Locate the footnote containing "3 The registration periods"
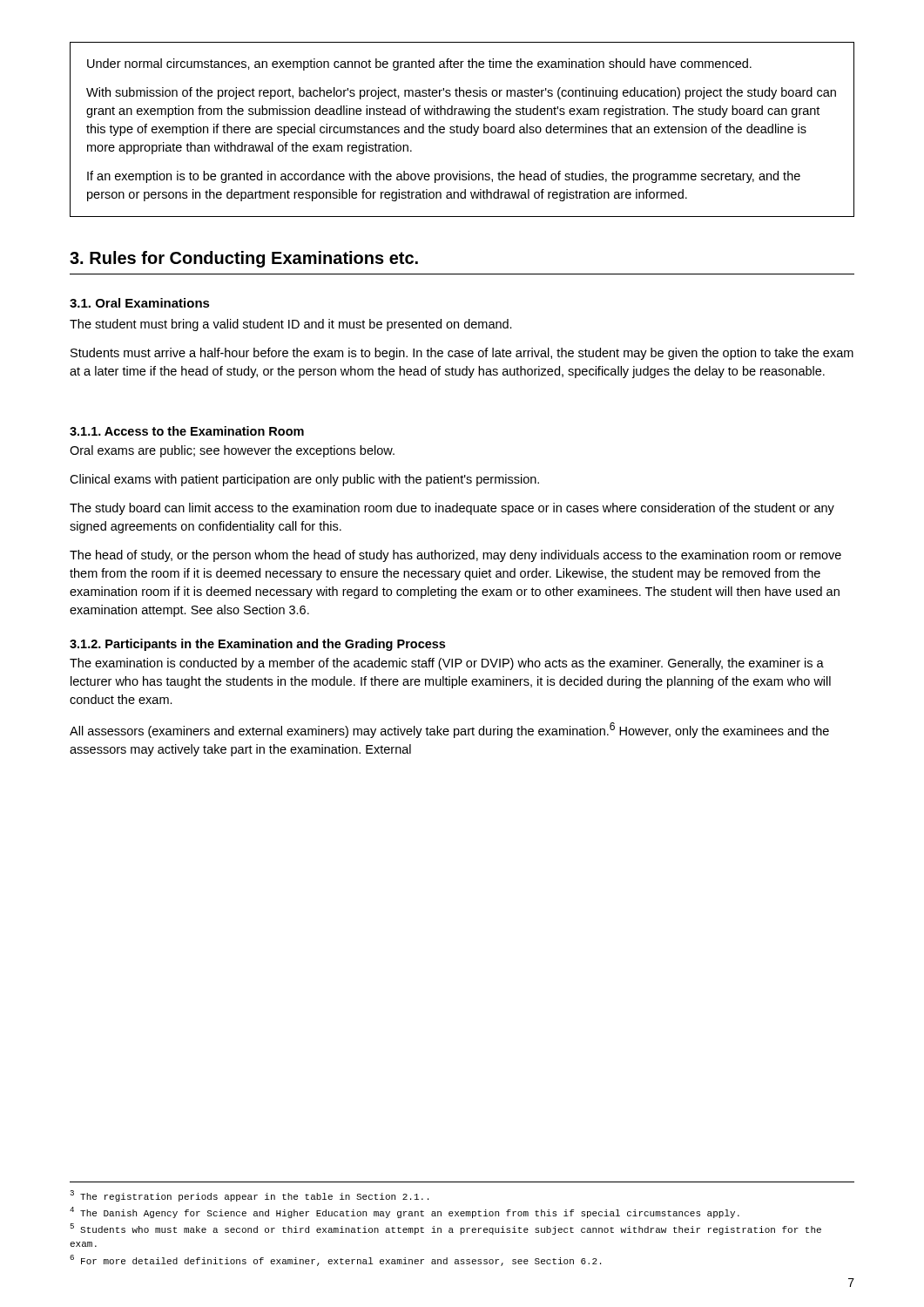 pyautogui.click(x=250, y=1195)
